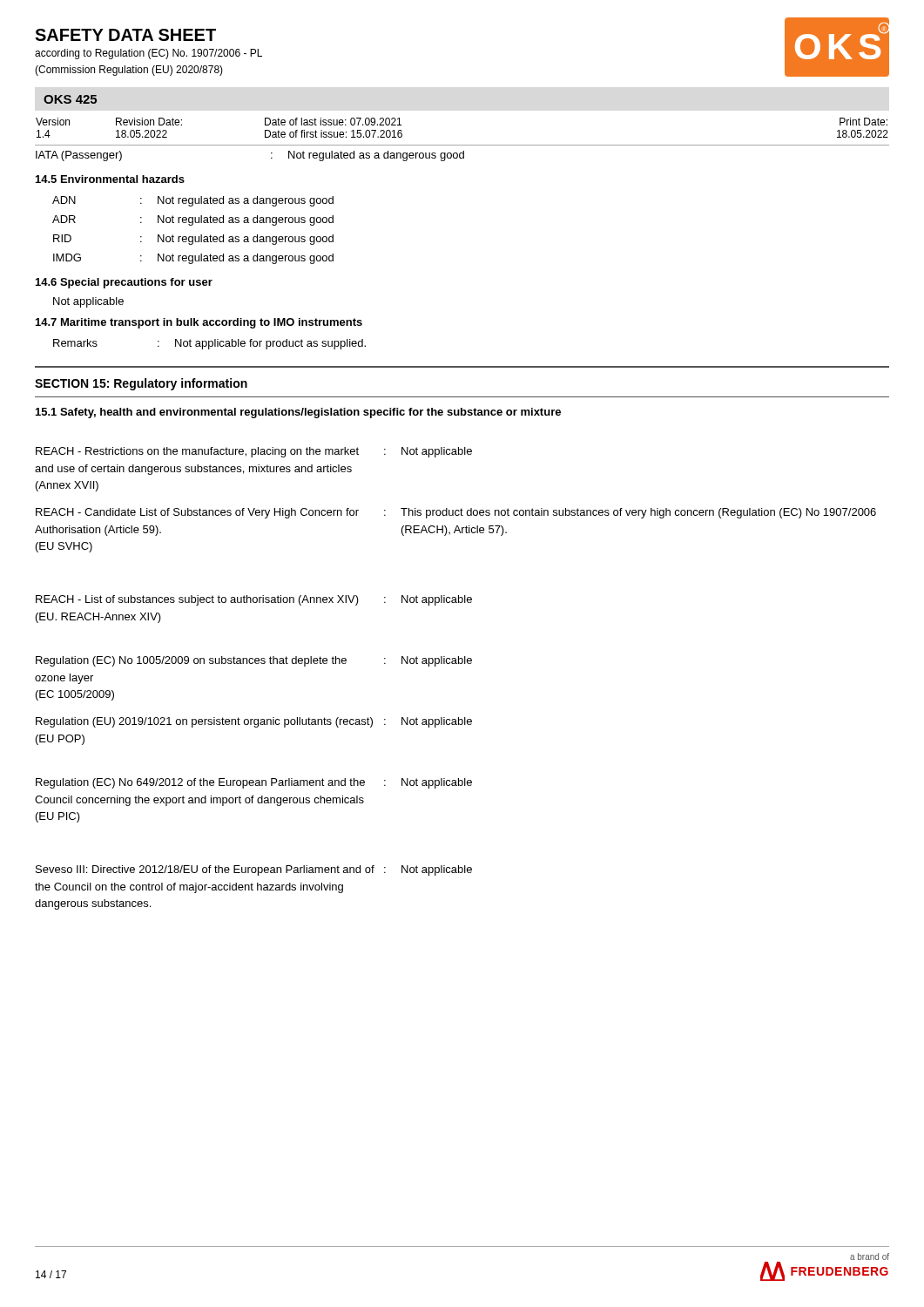Find the block on this page that starts "Regulation (EC) No 649/2012"
Screen dimensions: 1307x924
[x=254, y=783]
